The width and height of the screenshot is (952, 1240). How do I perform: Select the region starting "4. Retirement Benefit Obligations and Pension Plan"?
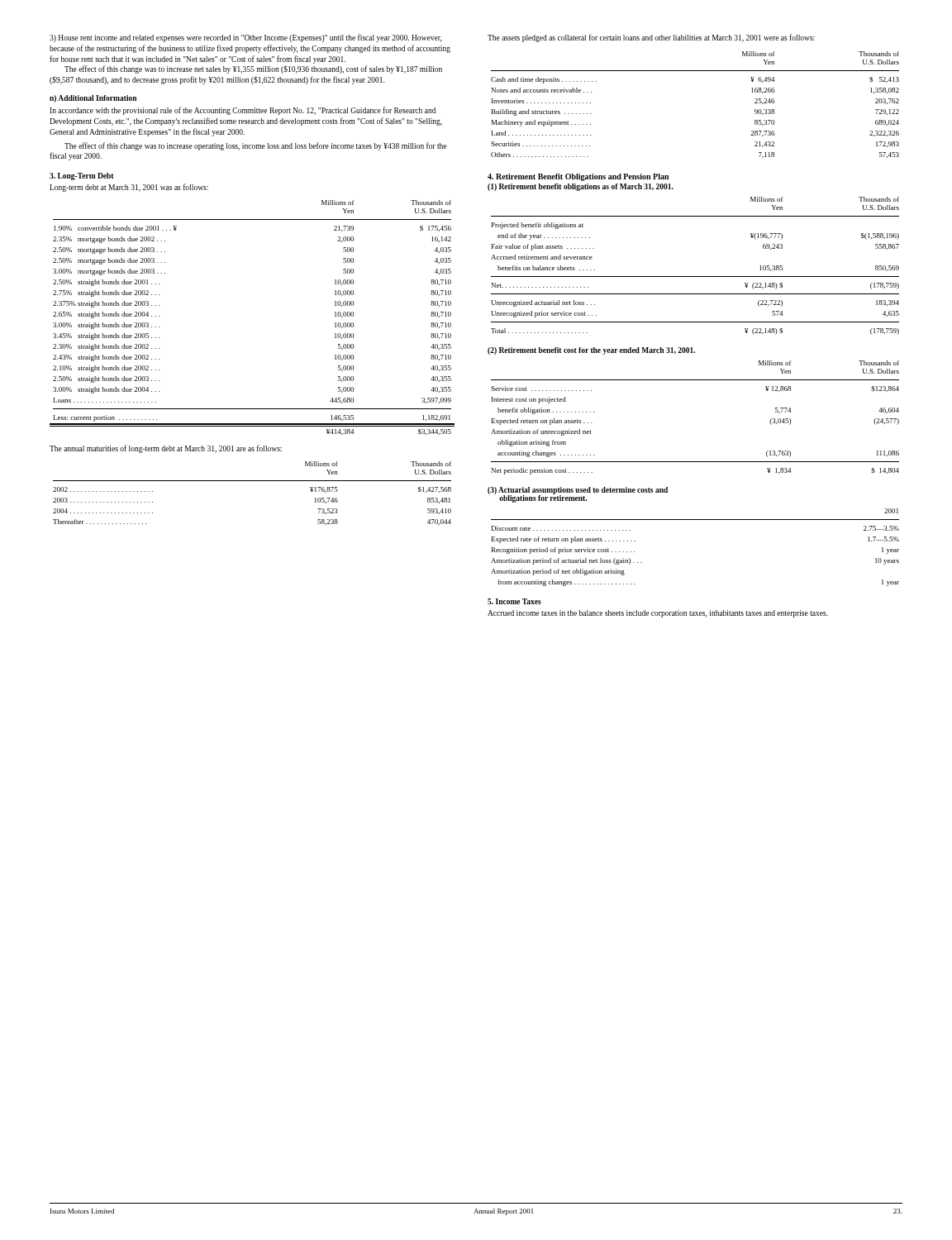coord(578,176)
